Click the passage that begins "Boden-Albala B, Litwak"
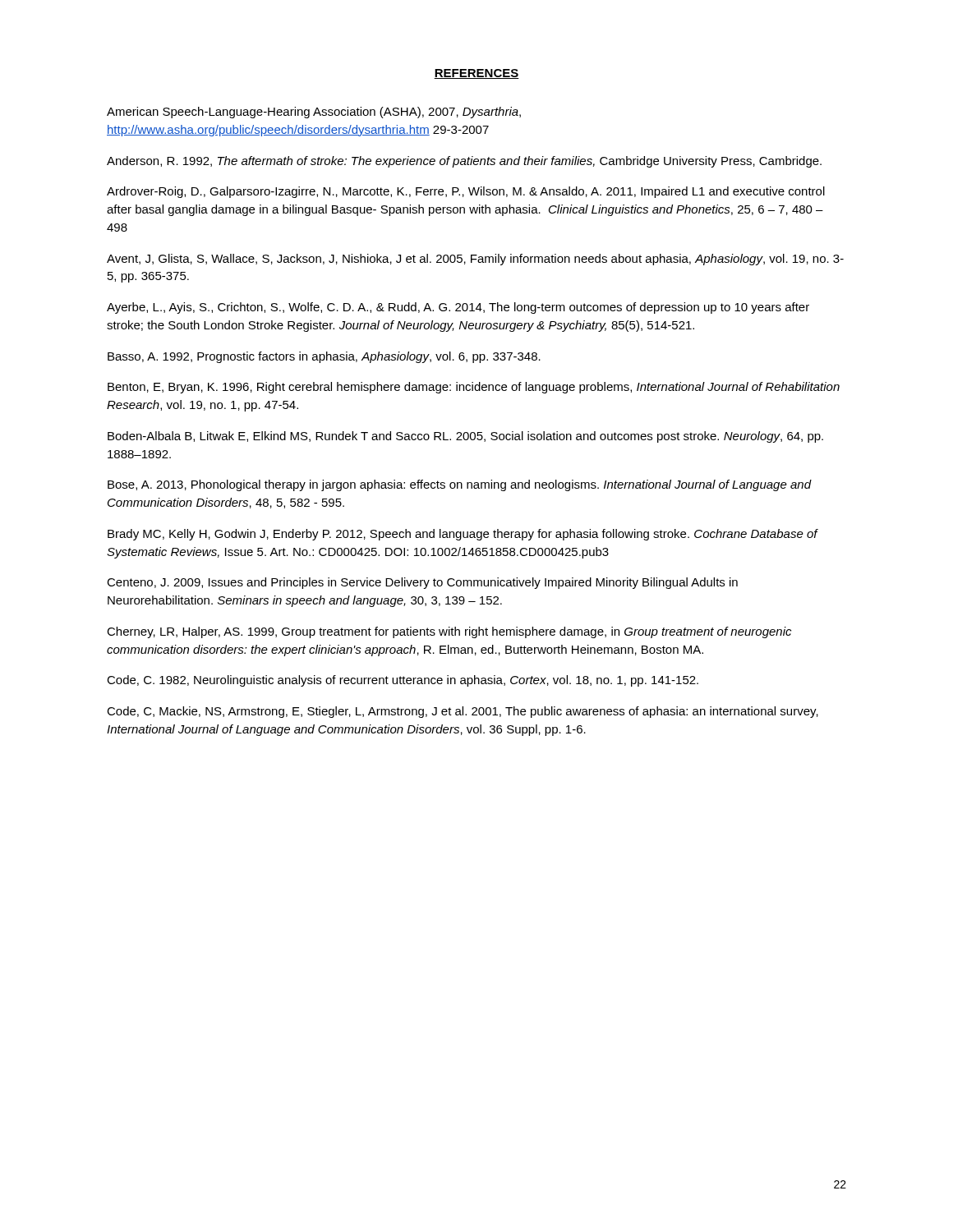 tap(466, 444)
